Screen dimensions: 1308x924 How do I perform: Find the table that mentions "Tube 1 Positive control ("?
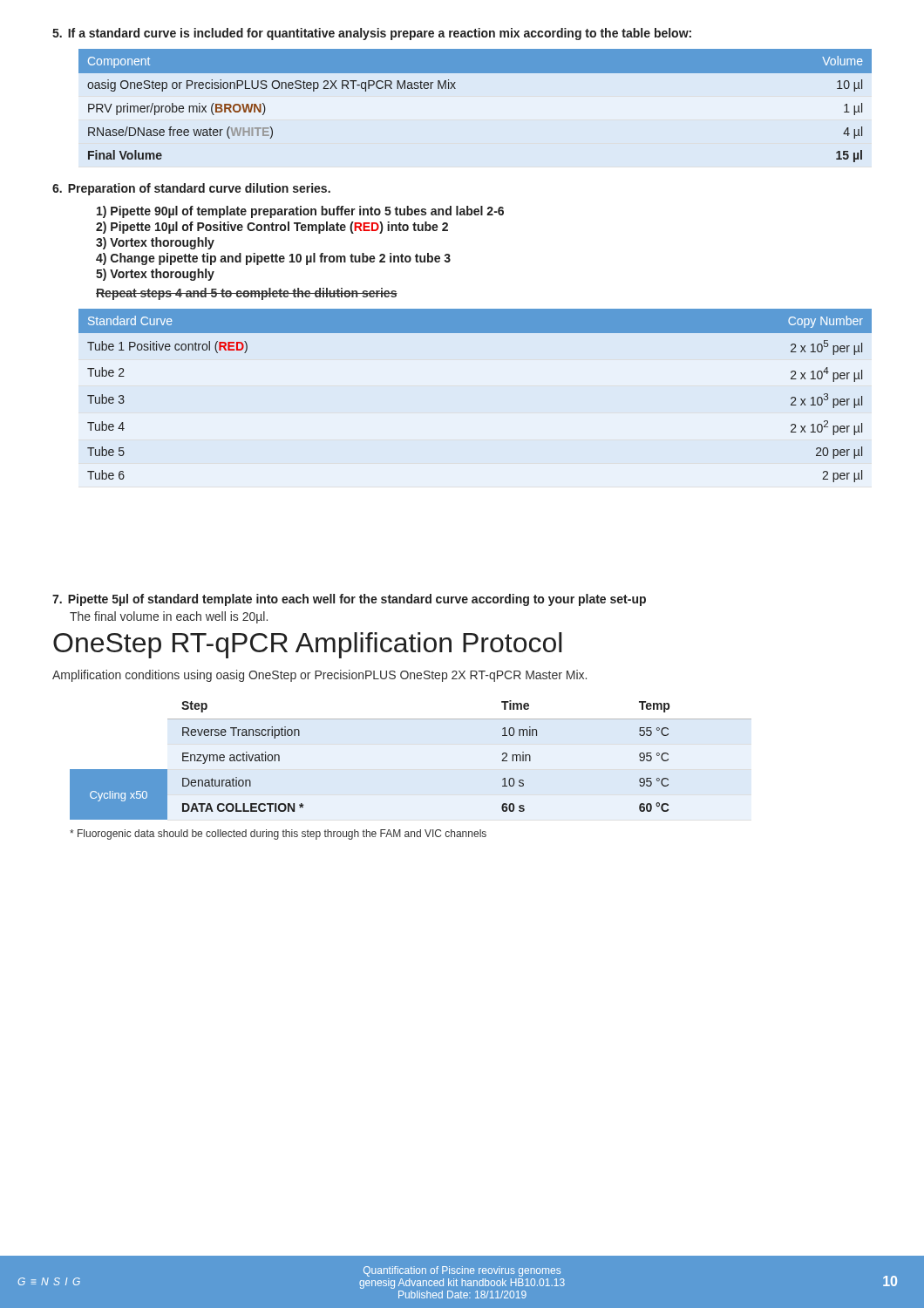point(475,398)
